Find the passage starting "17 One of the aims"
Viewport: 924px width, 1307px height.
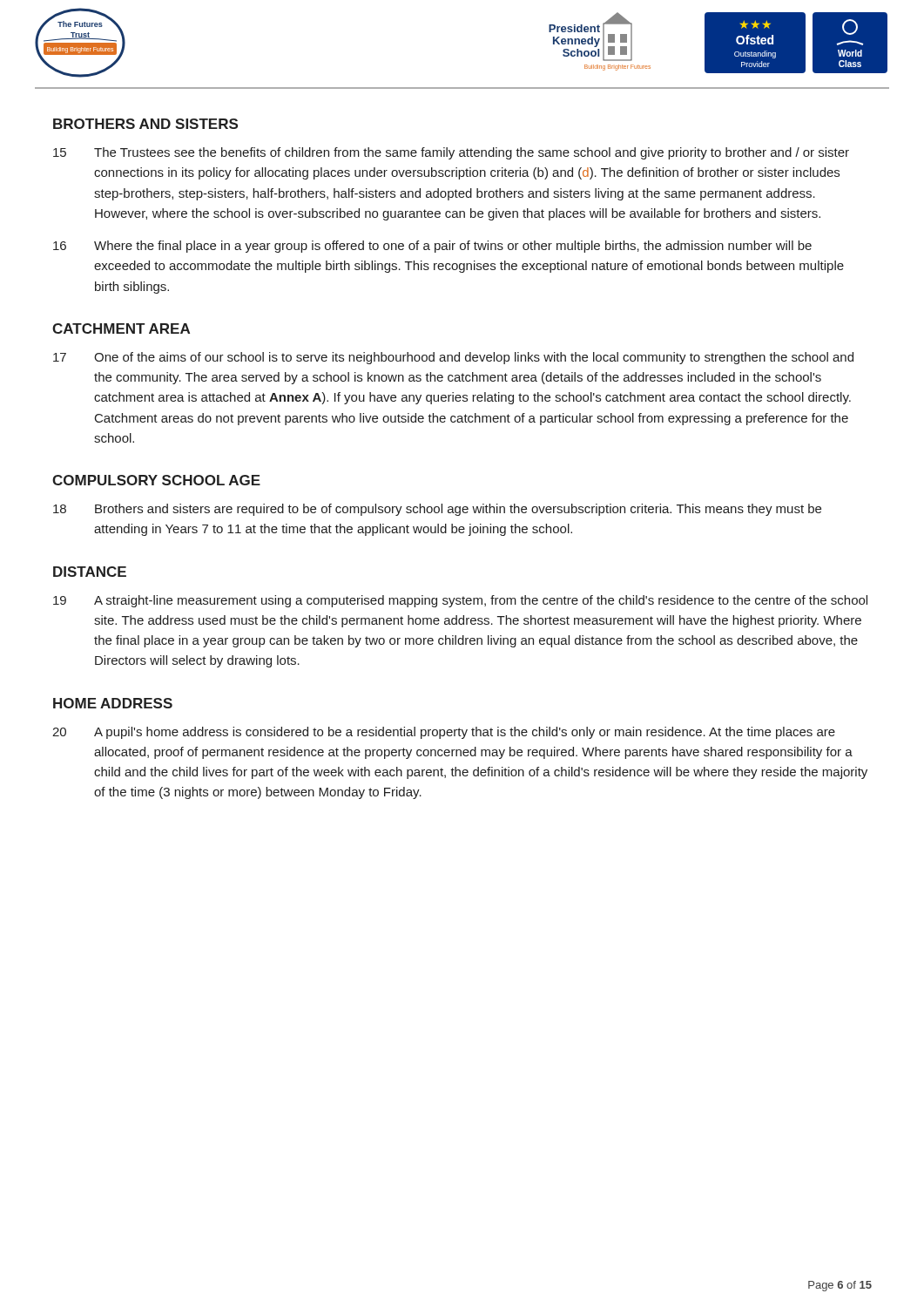pos(462,397)
